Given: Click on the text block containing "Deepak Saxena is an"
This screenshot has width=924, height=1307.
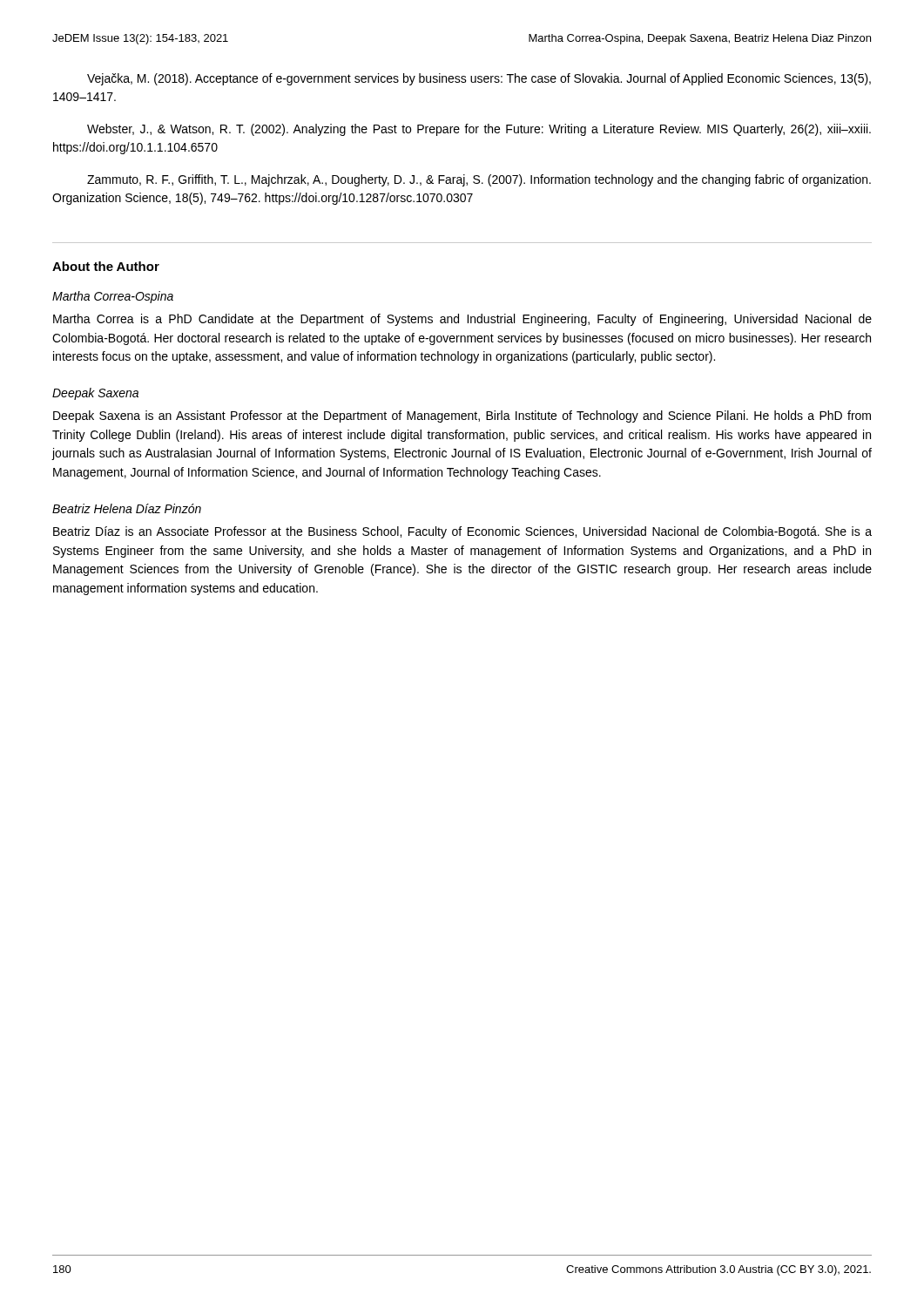Looking at the screenshot, I should [x=462, y=444].
